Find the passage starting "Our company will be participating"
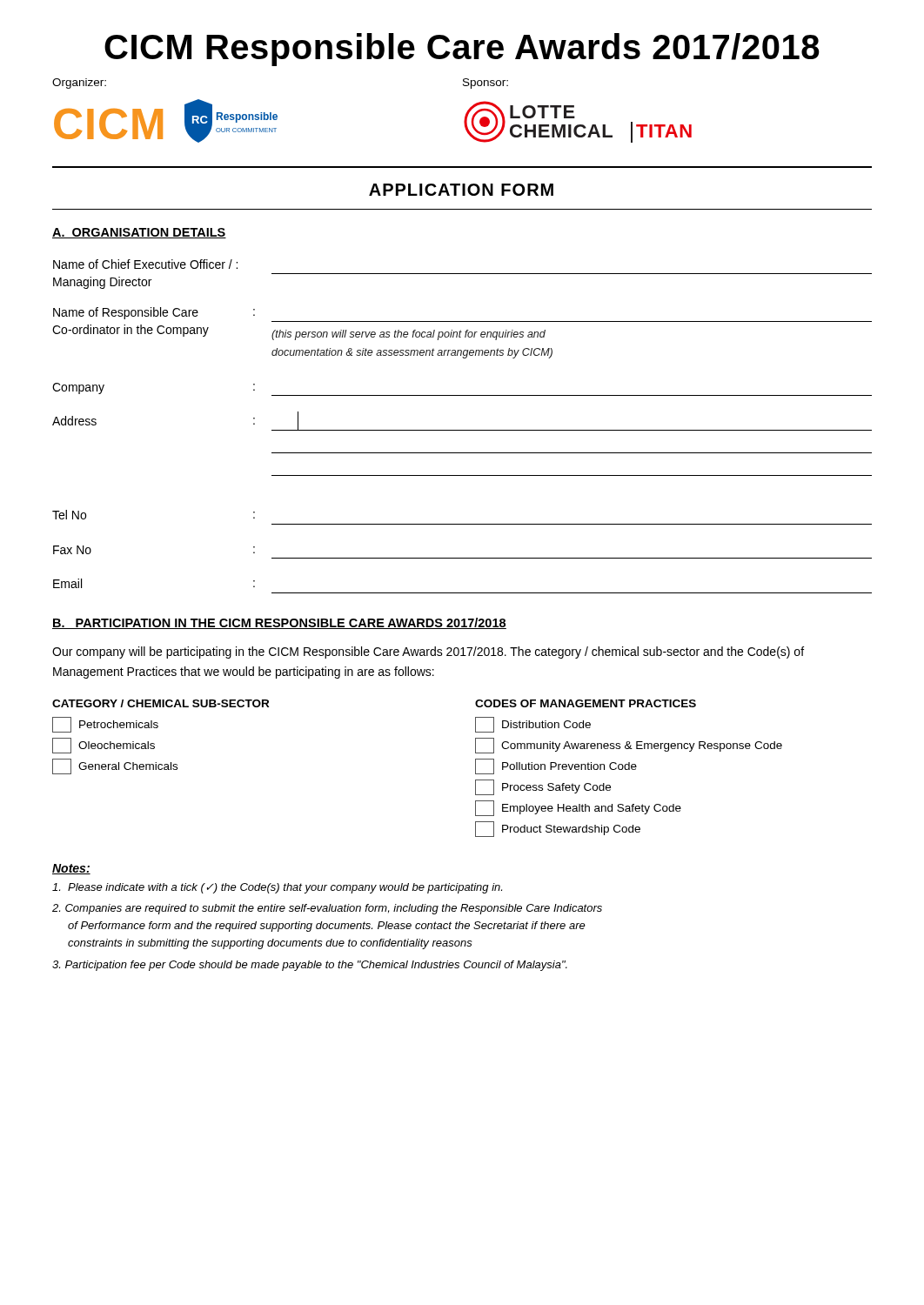Screen dimensions: 1305x924 [x=428, y=662]
